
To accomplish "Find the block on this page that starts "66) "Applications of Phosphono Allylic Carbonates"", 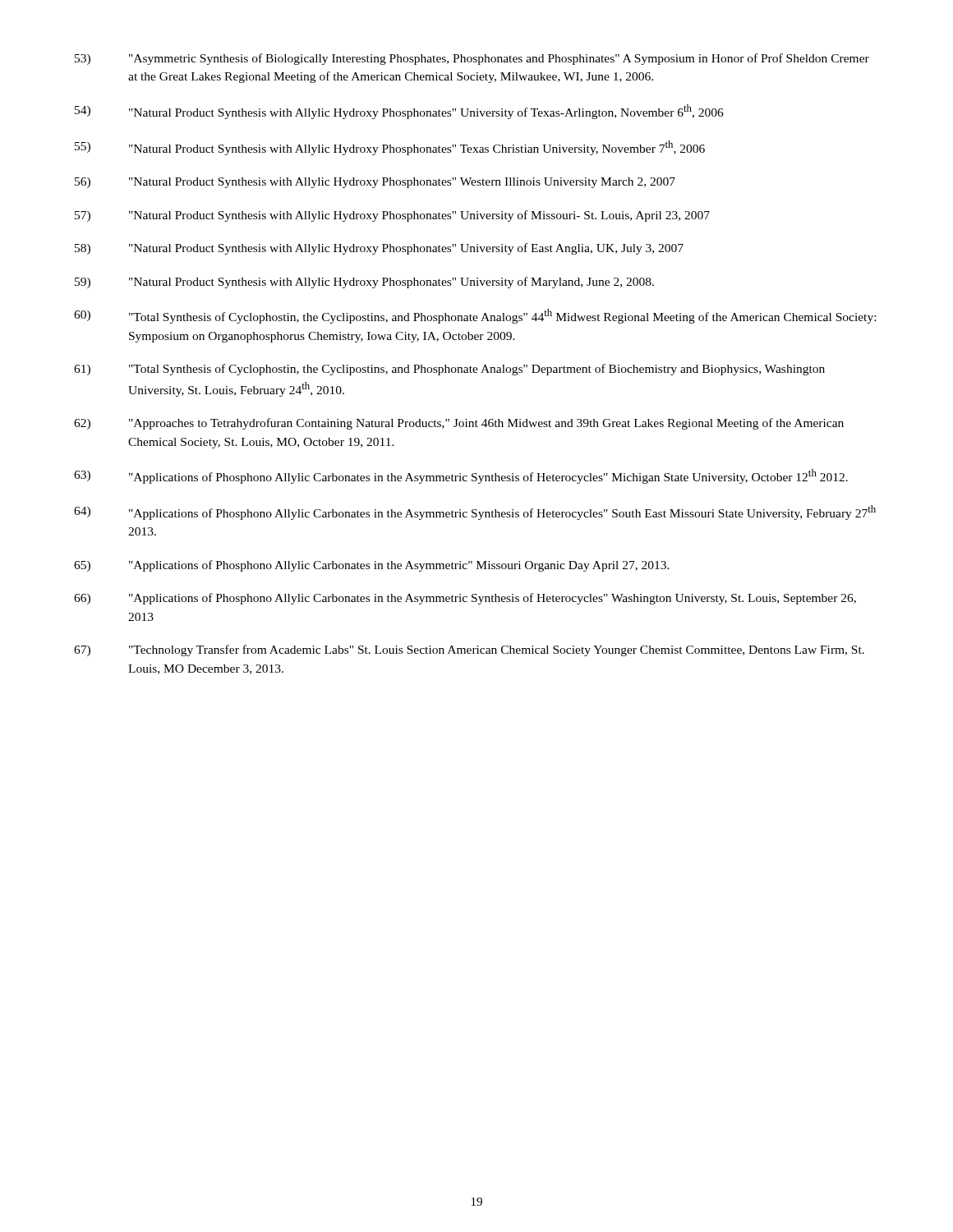I will (476, 608).
